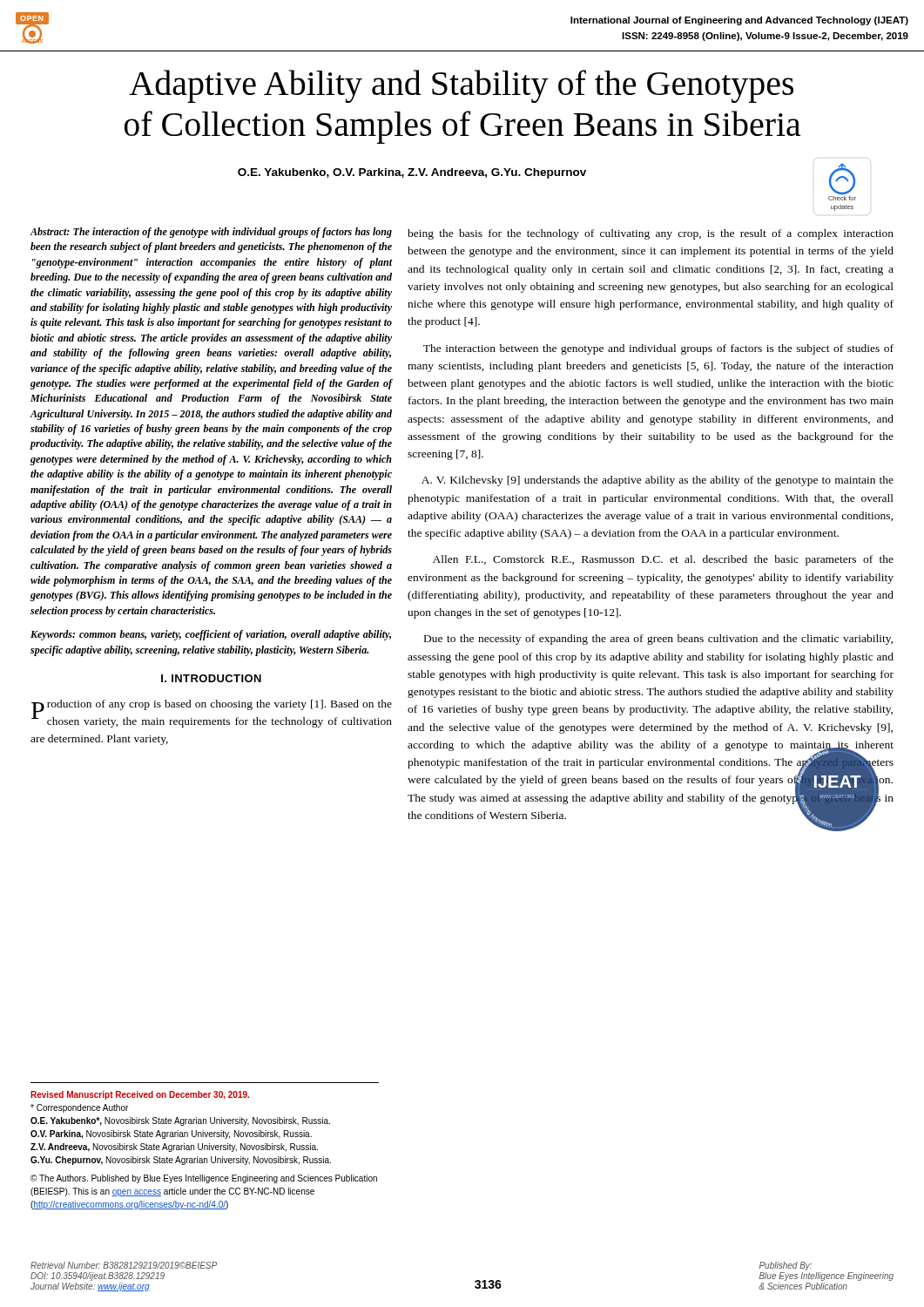Locate the block of text that opens with "The interaction between"

[x=651, y=401]
